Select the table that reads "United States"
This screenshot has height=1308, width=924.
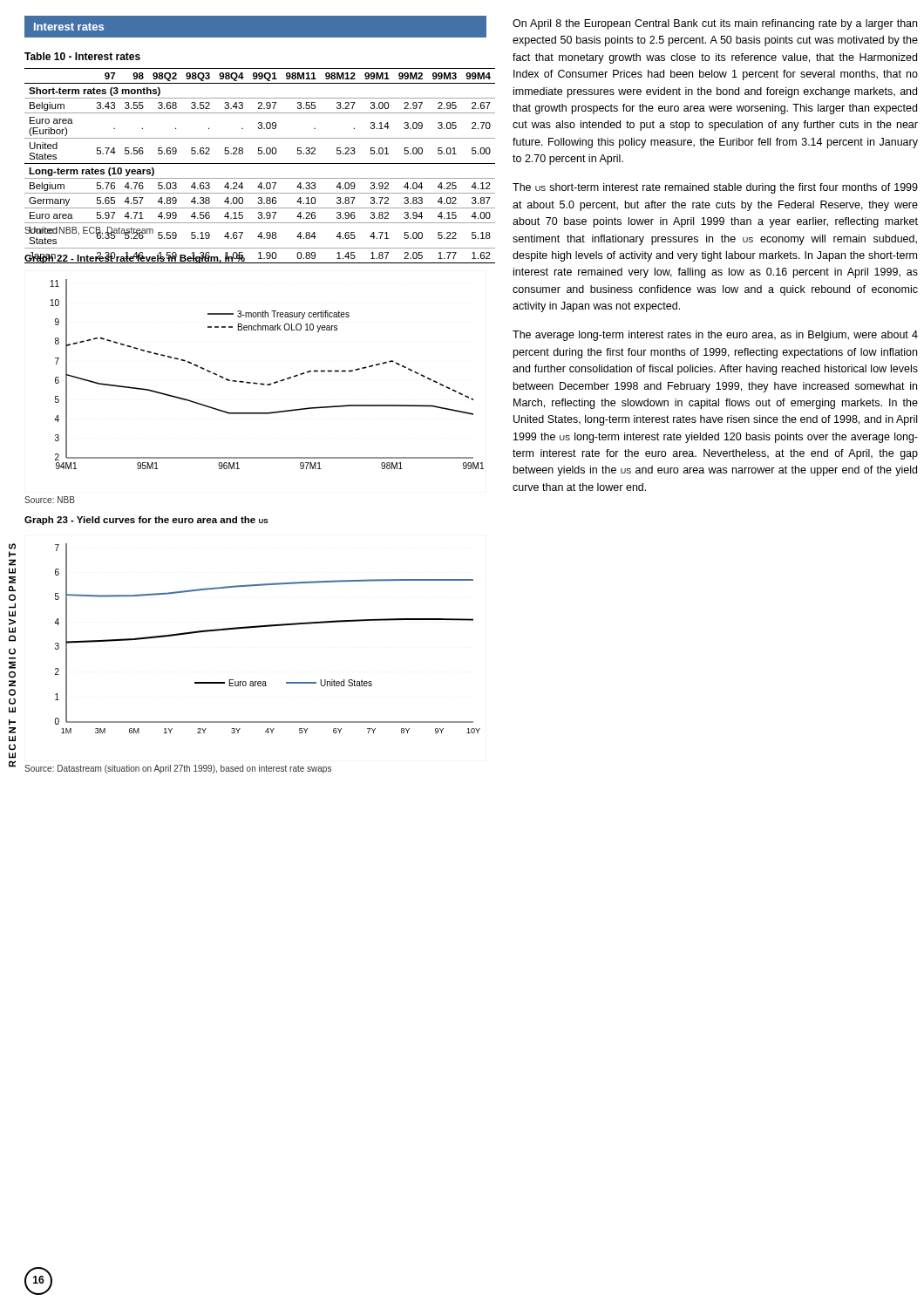(260, 166)
